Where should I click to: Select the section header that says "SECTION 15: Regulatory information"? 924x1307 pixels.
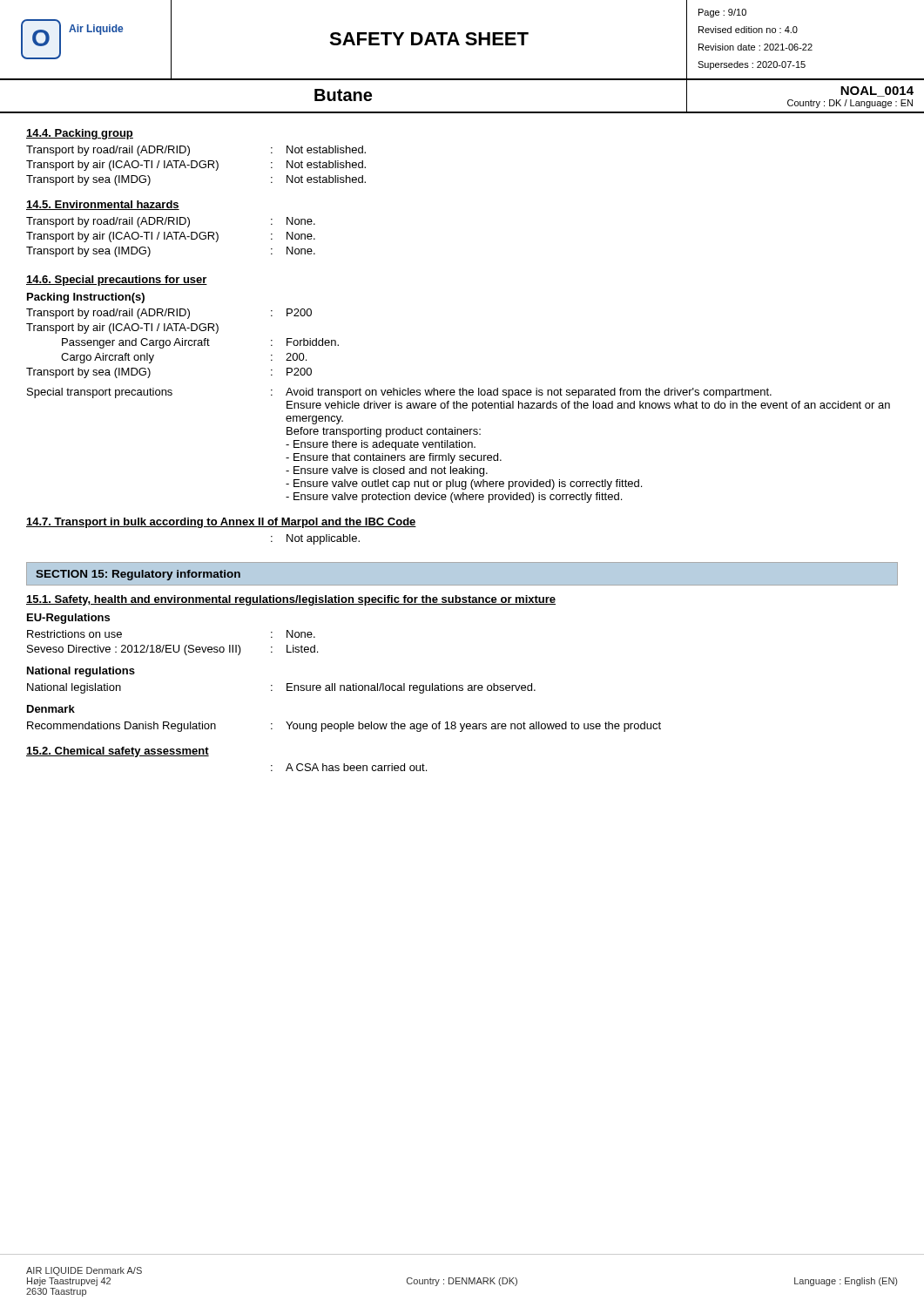(x=138, y=574)
